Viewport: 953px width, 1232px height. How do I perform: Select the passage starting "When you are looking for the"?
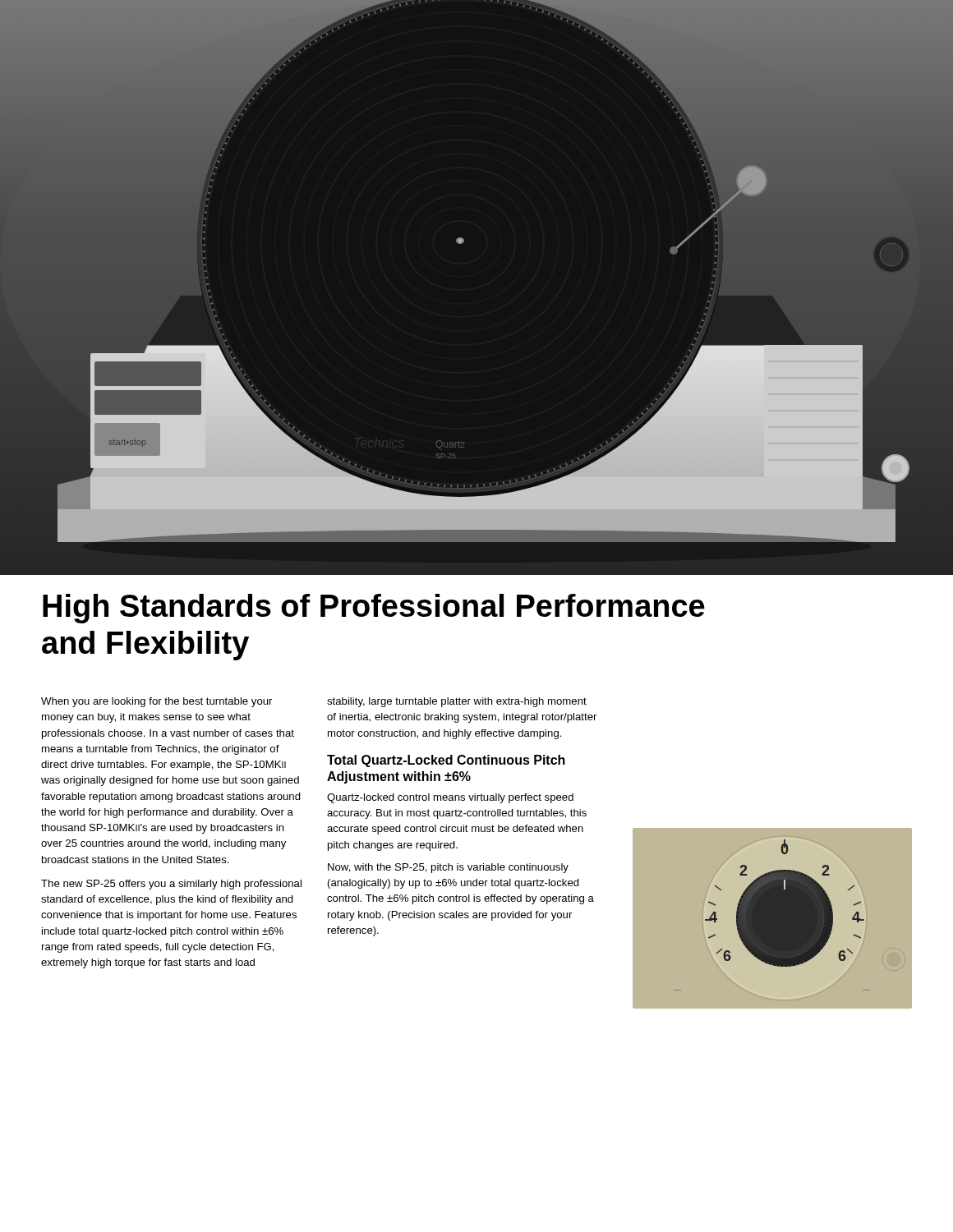[x=172, y=832]
